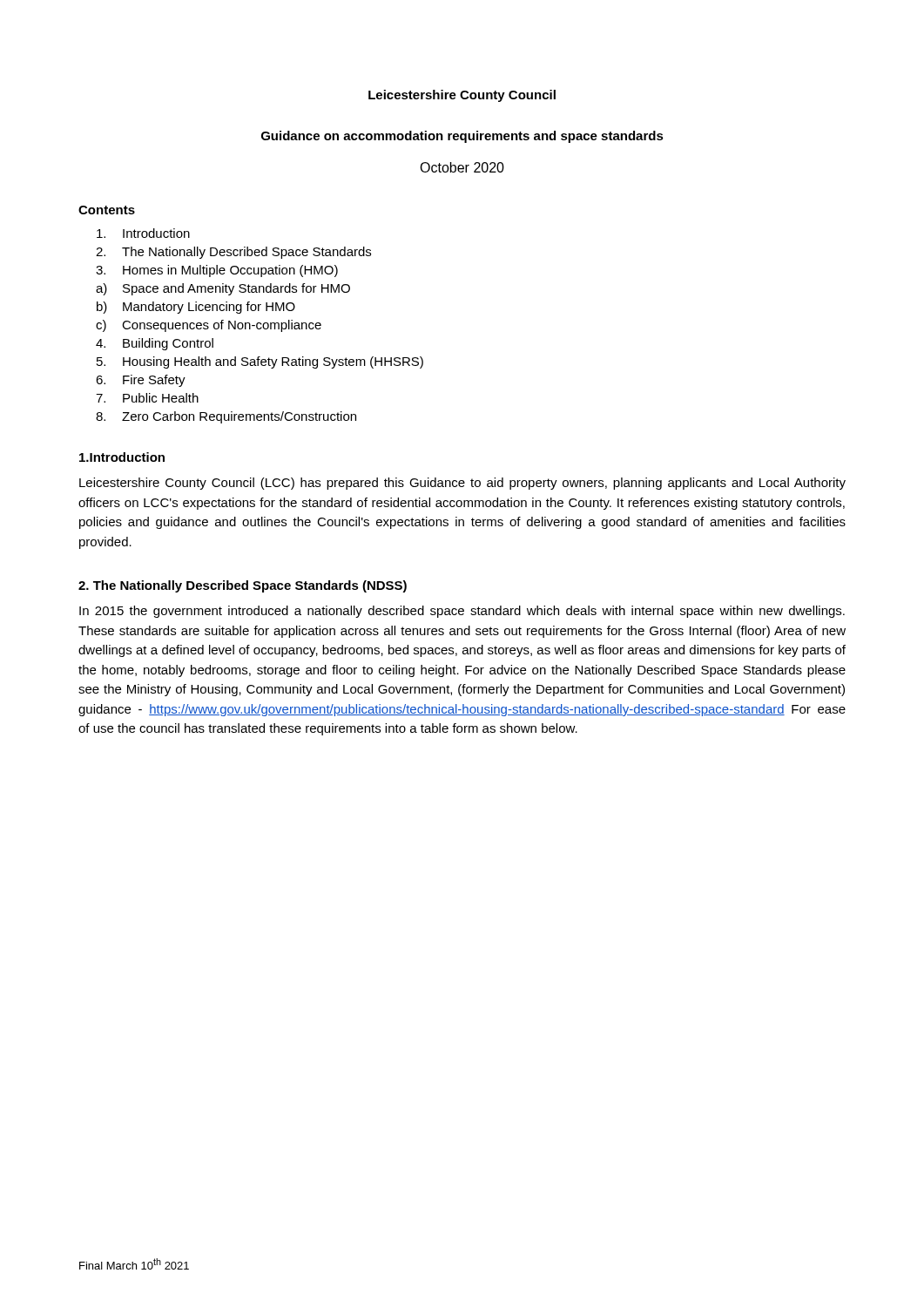Viewport: 924px width, 1307px height.
Task: Click on the section header that reads "Guidance on accommodation requirements and"
Action: coord(462,135)
